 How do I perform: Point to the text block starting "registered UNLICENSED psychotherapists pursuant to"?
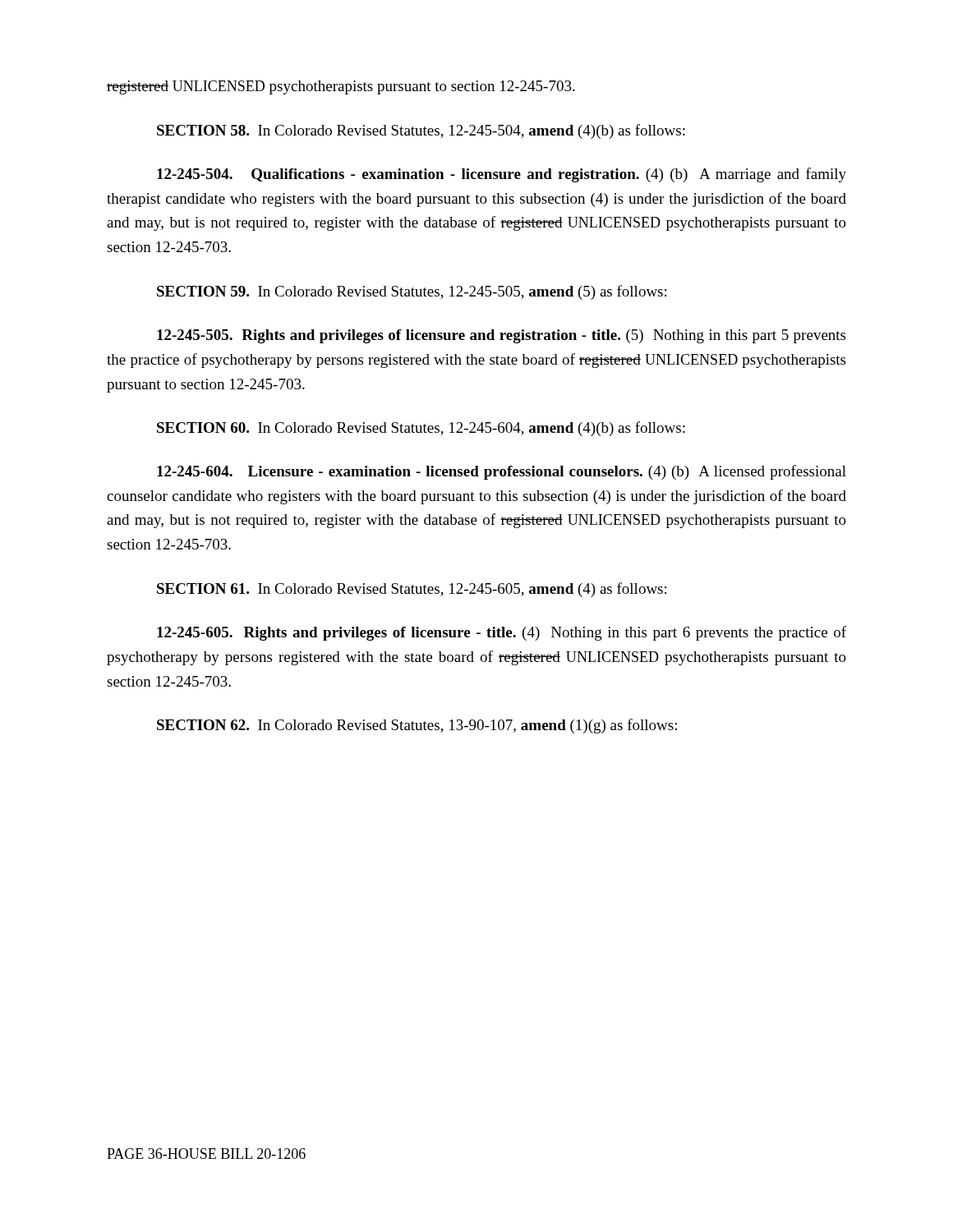pyautogui.click(x=476, y=86)
